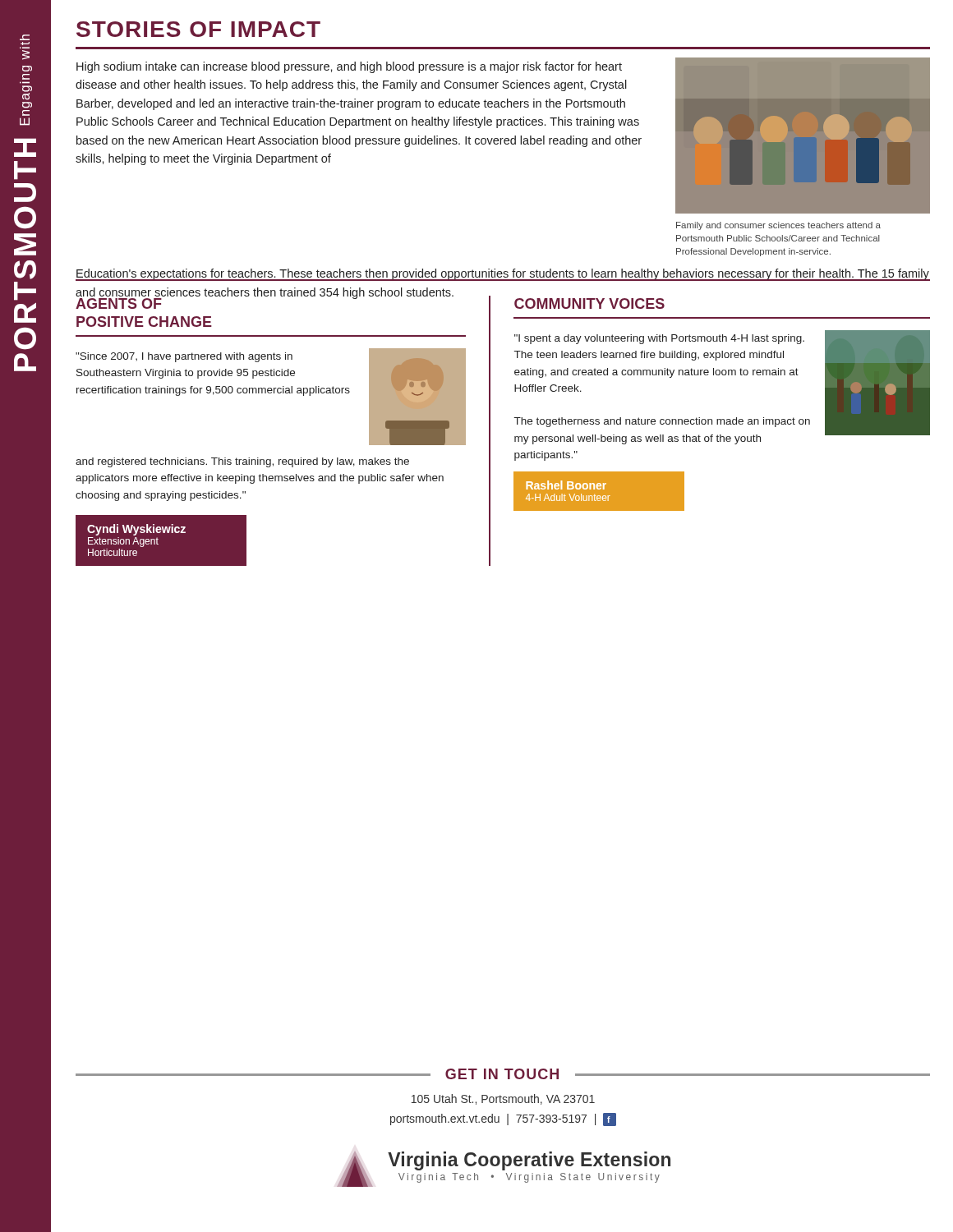The height and width of the screenshot is (1232, 953).
Task: Where is the passage that starts ""Since 2007, I have partnered"?
Action: coord(213,373)
